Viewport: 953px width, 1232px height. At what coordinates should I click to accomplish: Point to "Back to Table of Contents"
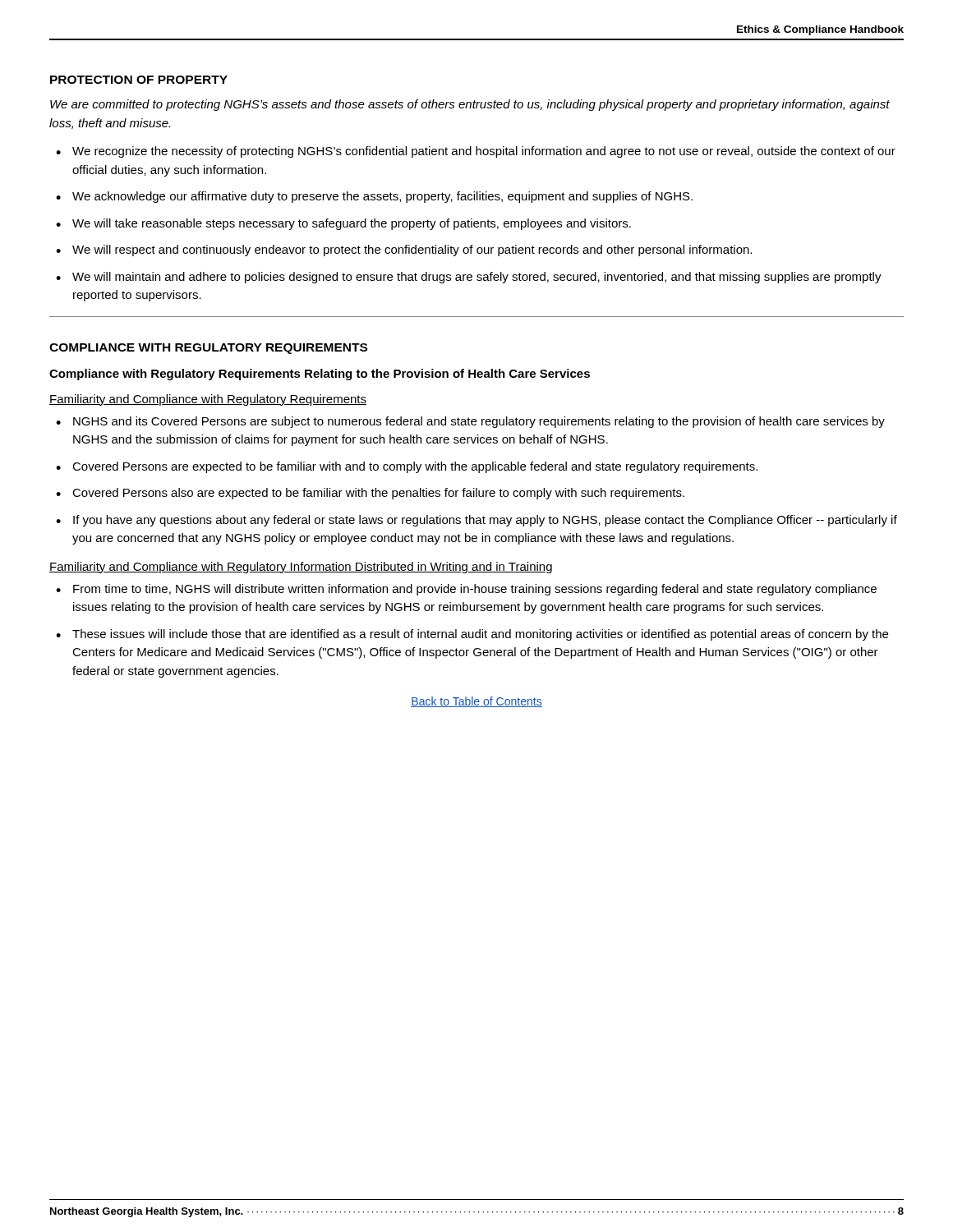click(476, 701)
